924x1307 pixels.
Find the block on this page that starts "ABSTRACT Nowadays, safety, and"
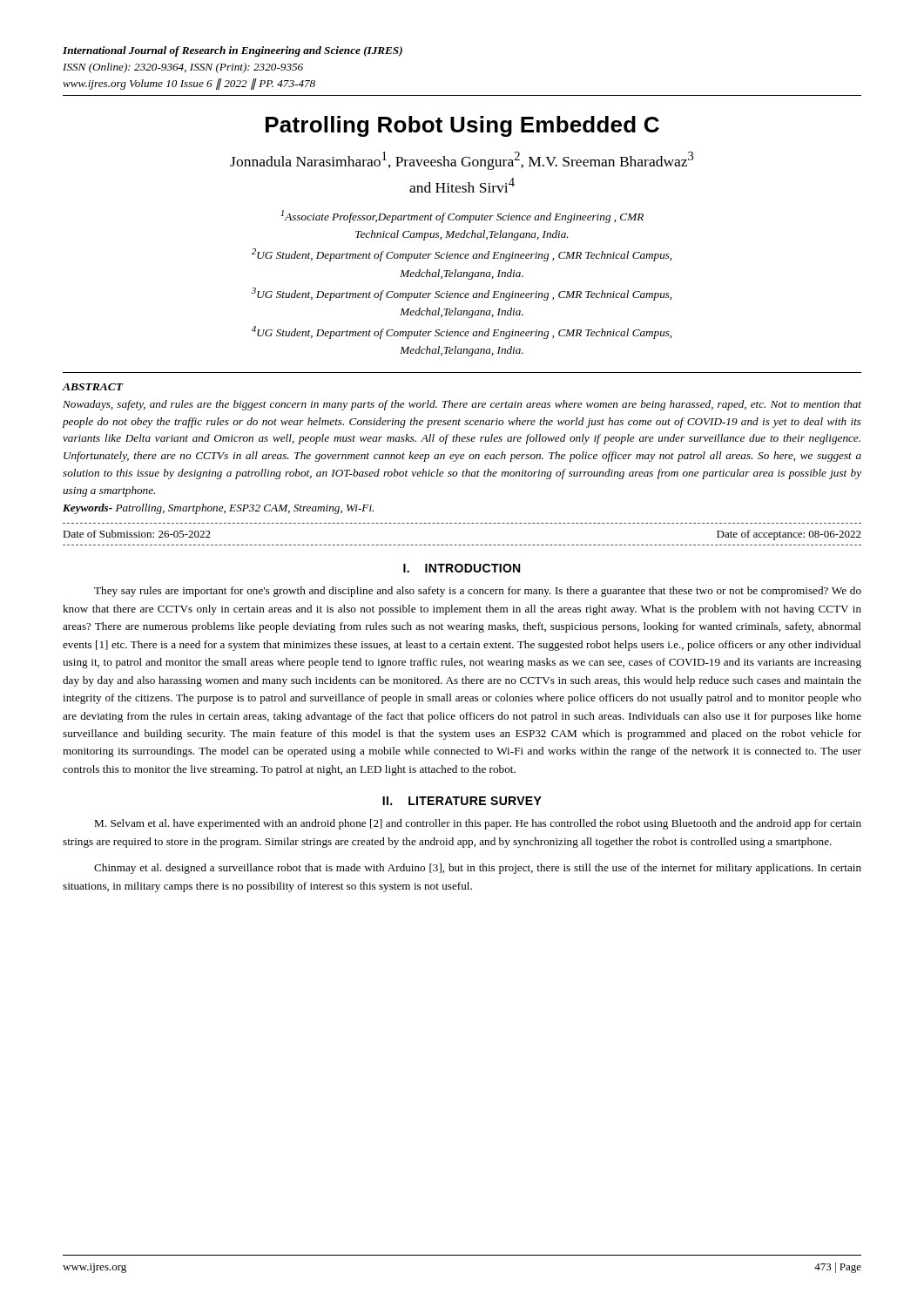pyautogui.click(x=462, y=448)
